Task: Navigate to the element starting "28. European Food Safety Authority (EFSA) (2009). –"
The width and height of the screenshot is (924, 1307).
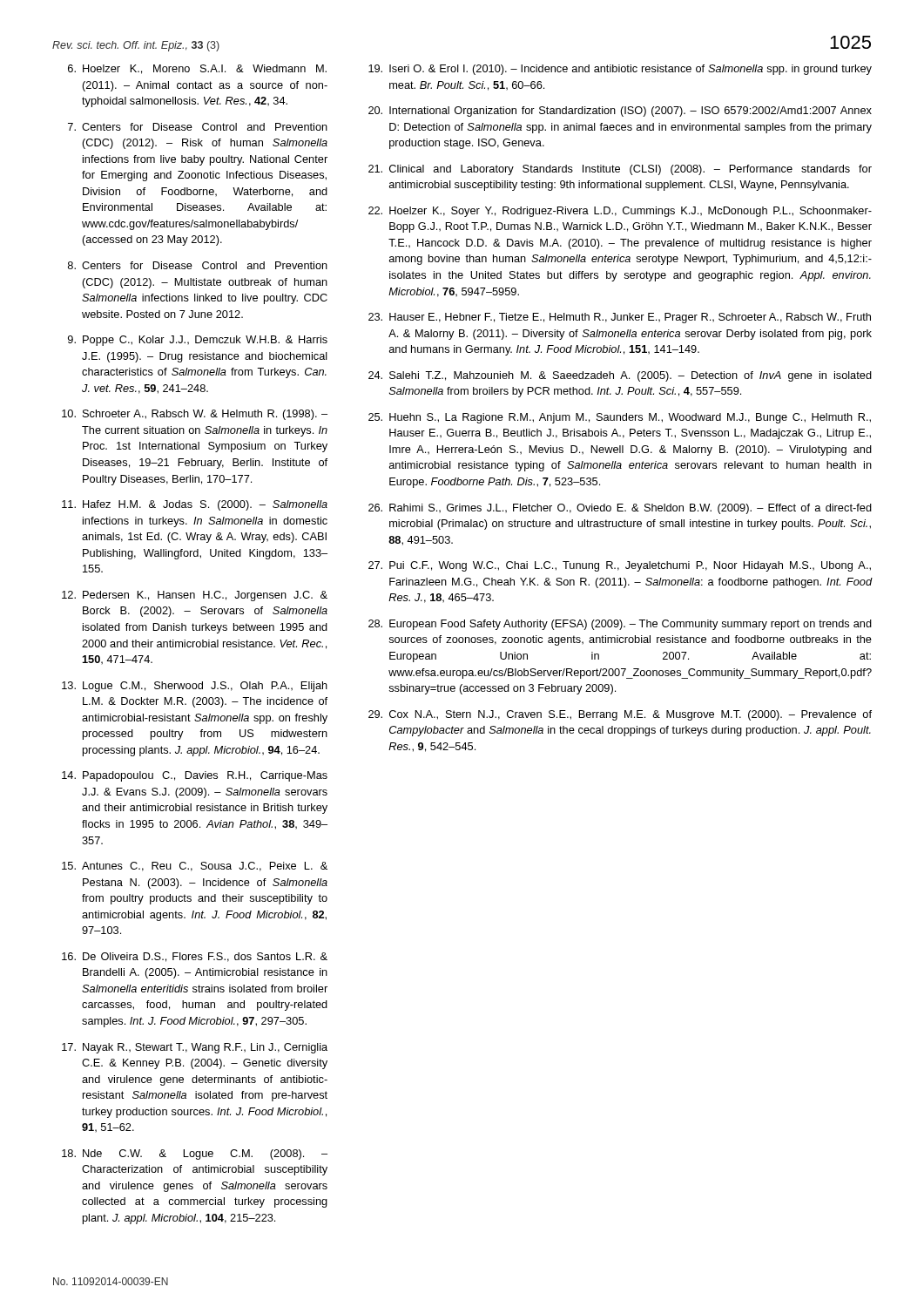Action: pos(620,625)
